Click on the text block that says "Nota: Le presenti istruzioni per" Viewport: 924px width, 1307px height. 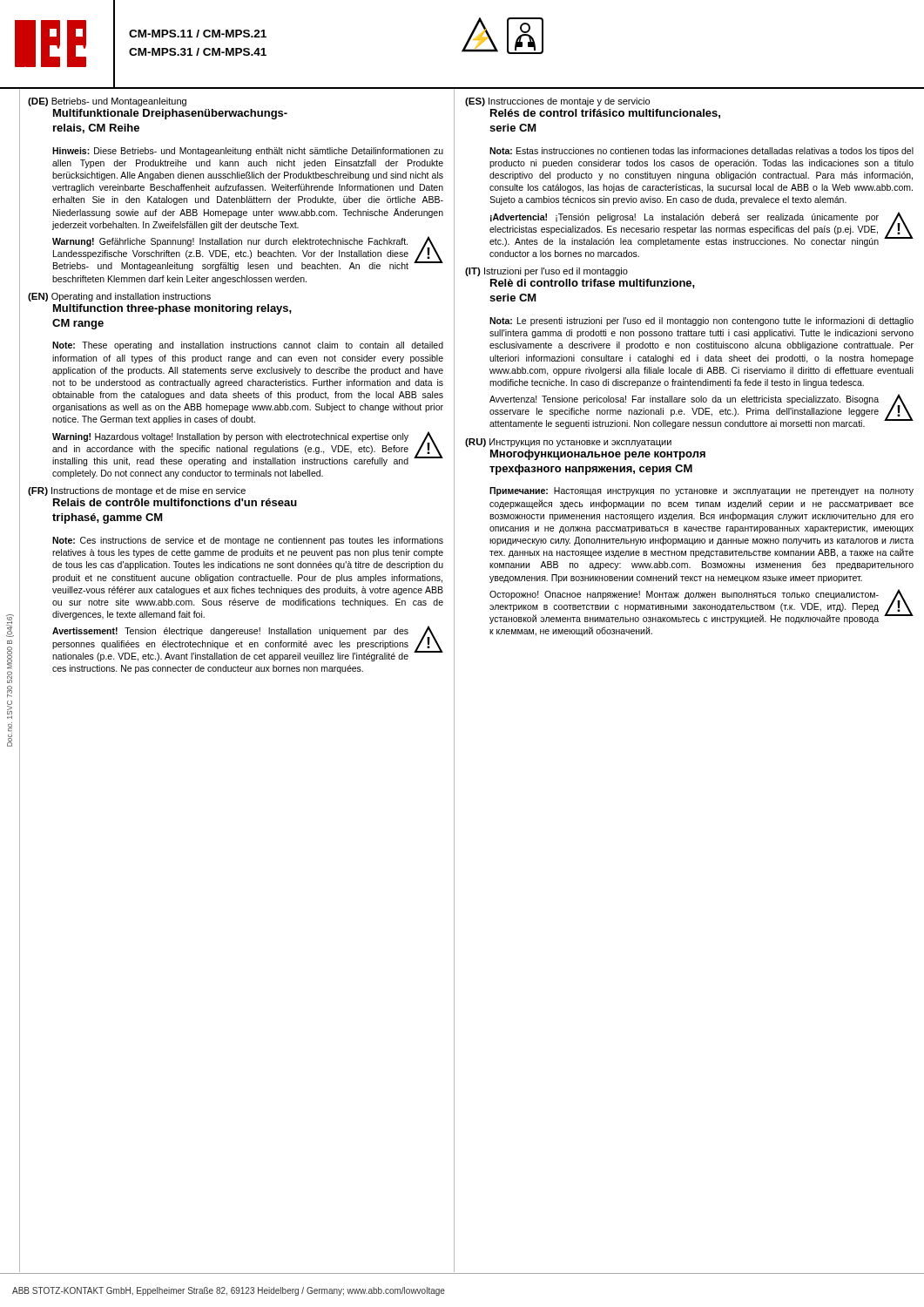[x=702, y=352]
